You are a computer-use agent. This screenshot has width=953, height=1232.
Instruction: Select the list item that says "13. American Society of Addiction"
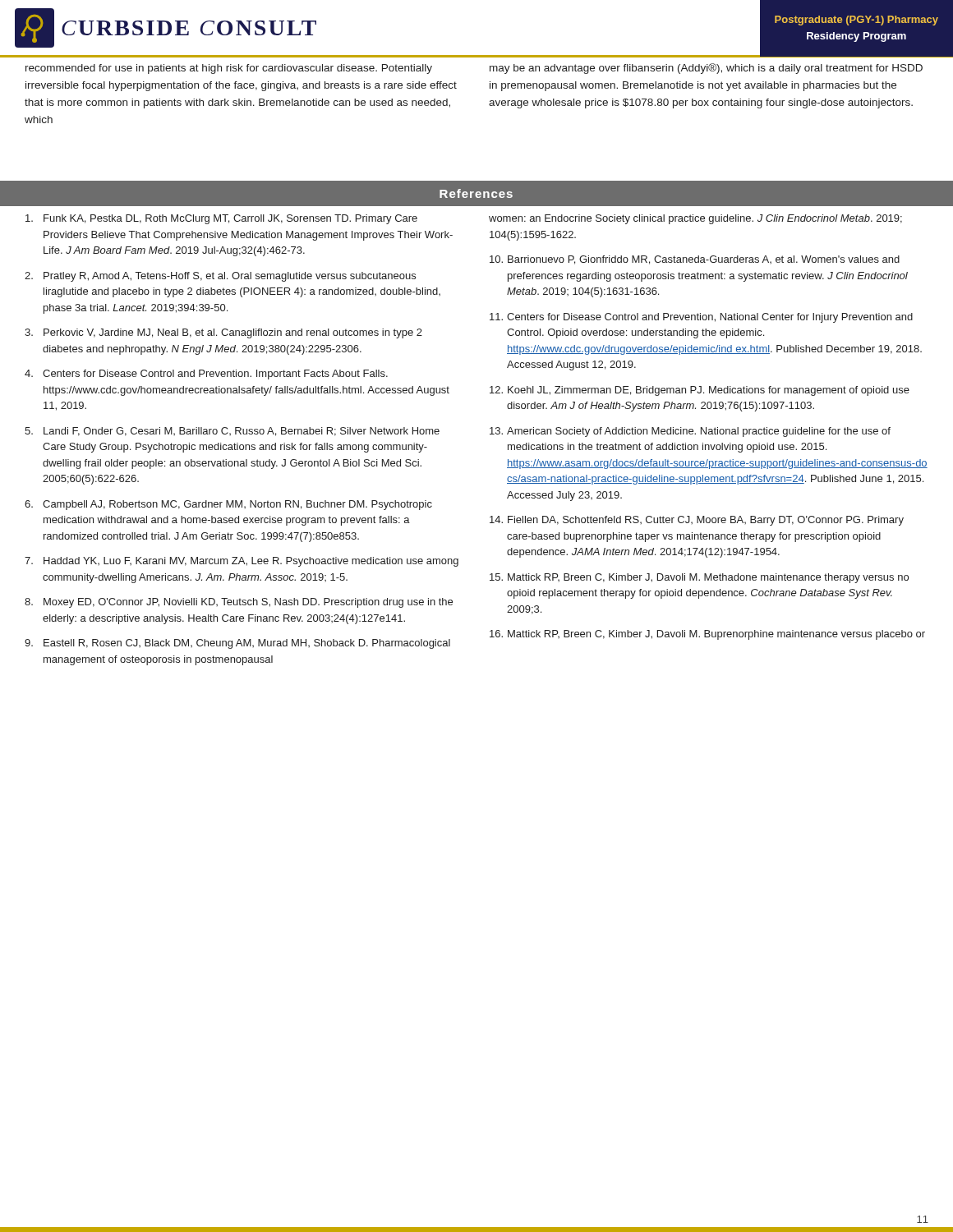coord(709,463)
